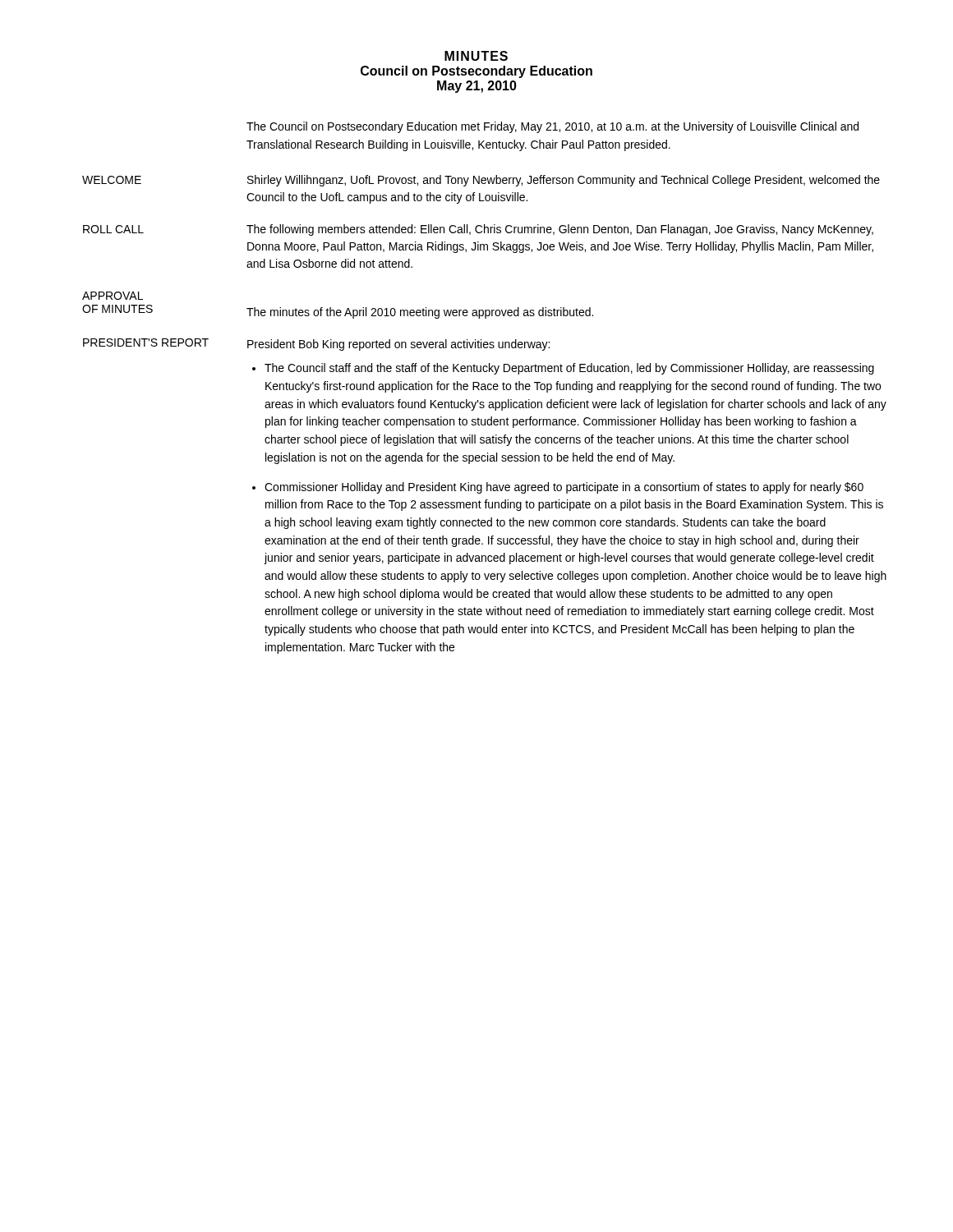Find the text block starting "Shirley Willihnganz, UofL Provost,"

click(x=563, y=189)
